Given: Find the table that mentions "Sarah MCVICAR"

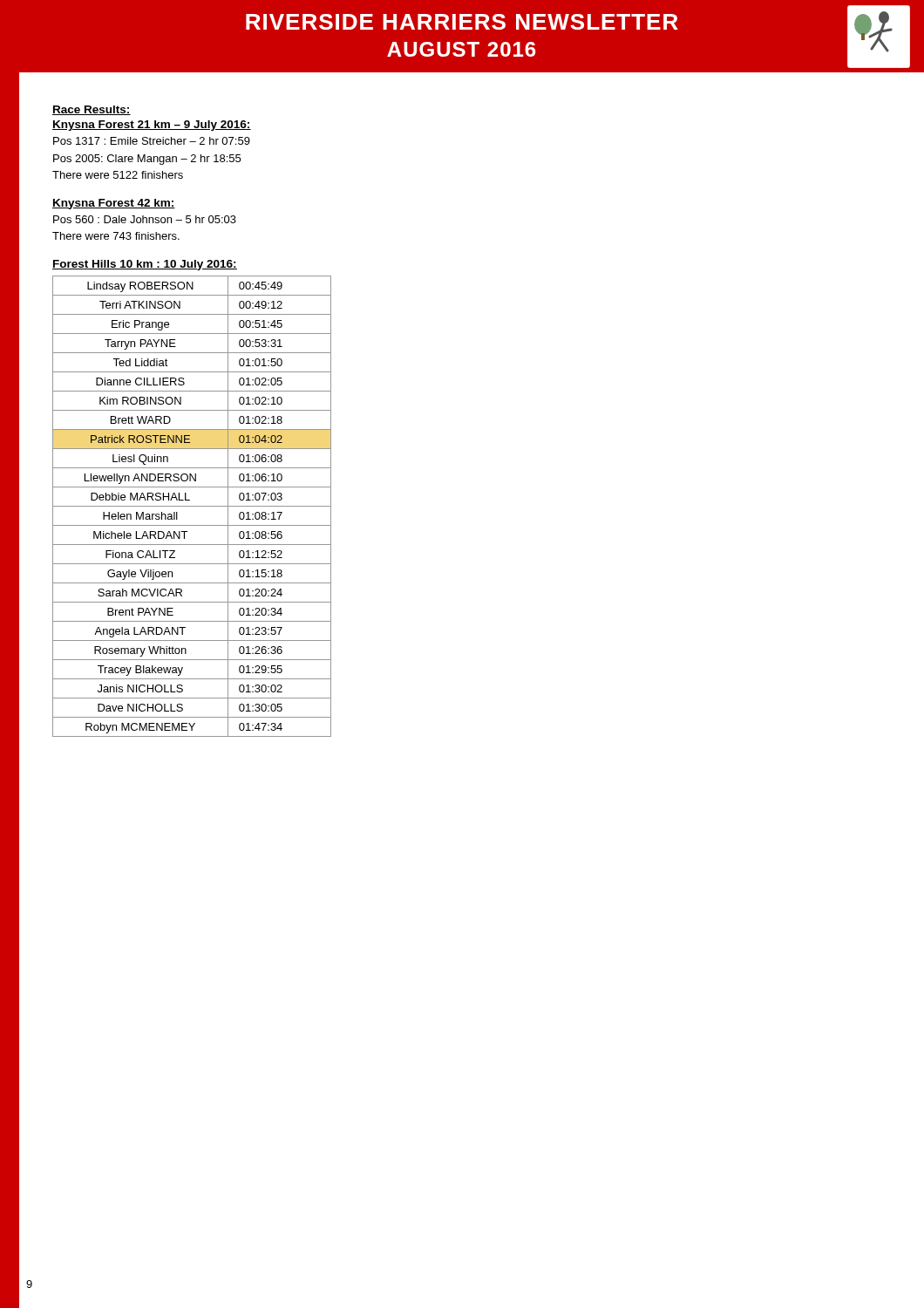Looking at the screenshot, I should (379, 506).
